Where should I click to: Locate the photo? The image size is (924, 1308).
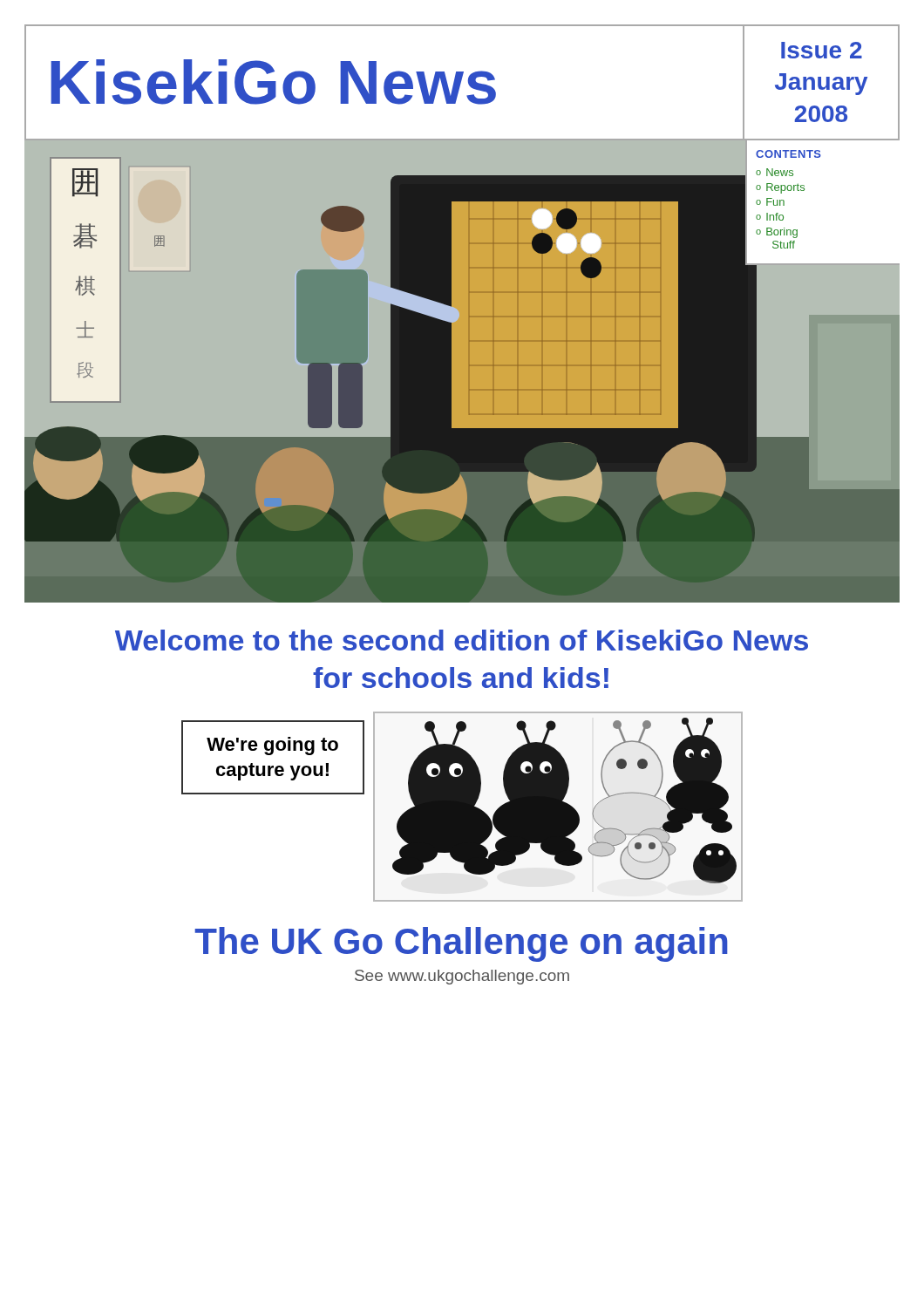462,372
